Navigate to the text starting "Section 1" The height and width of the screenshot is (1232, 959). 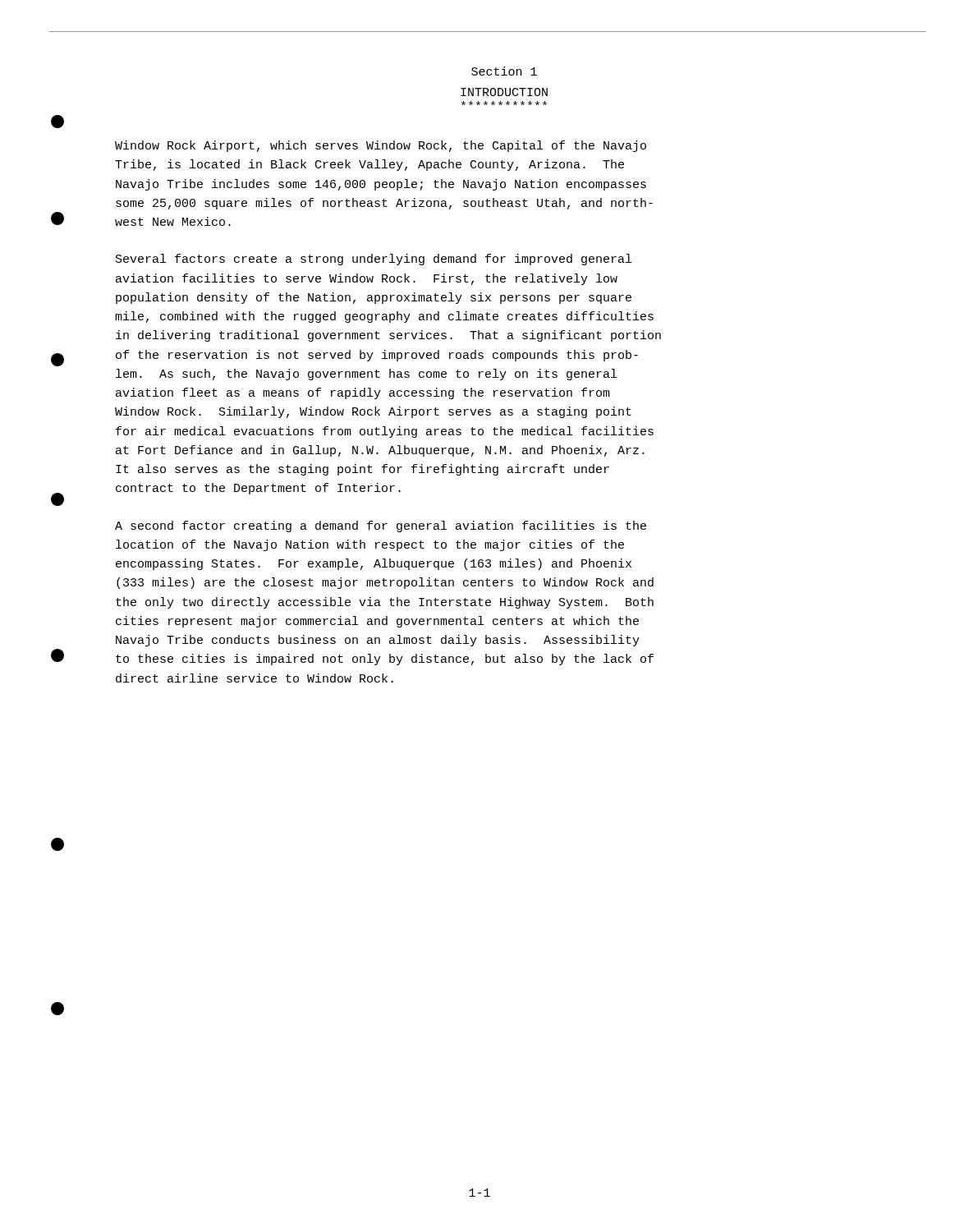tap(504, 73)
